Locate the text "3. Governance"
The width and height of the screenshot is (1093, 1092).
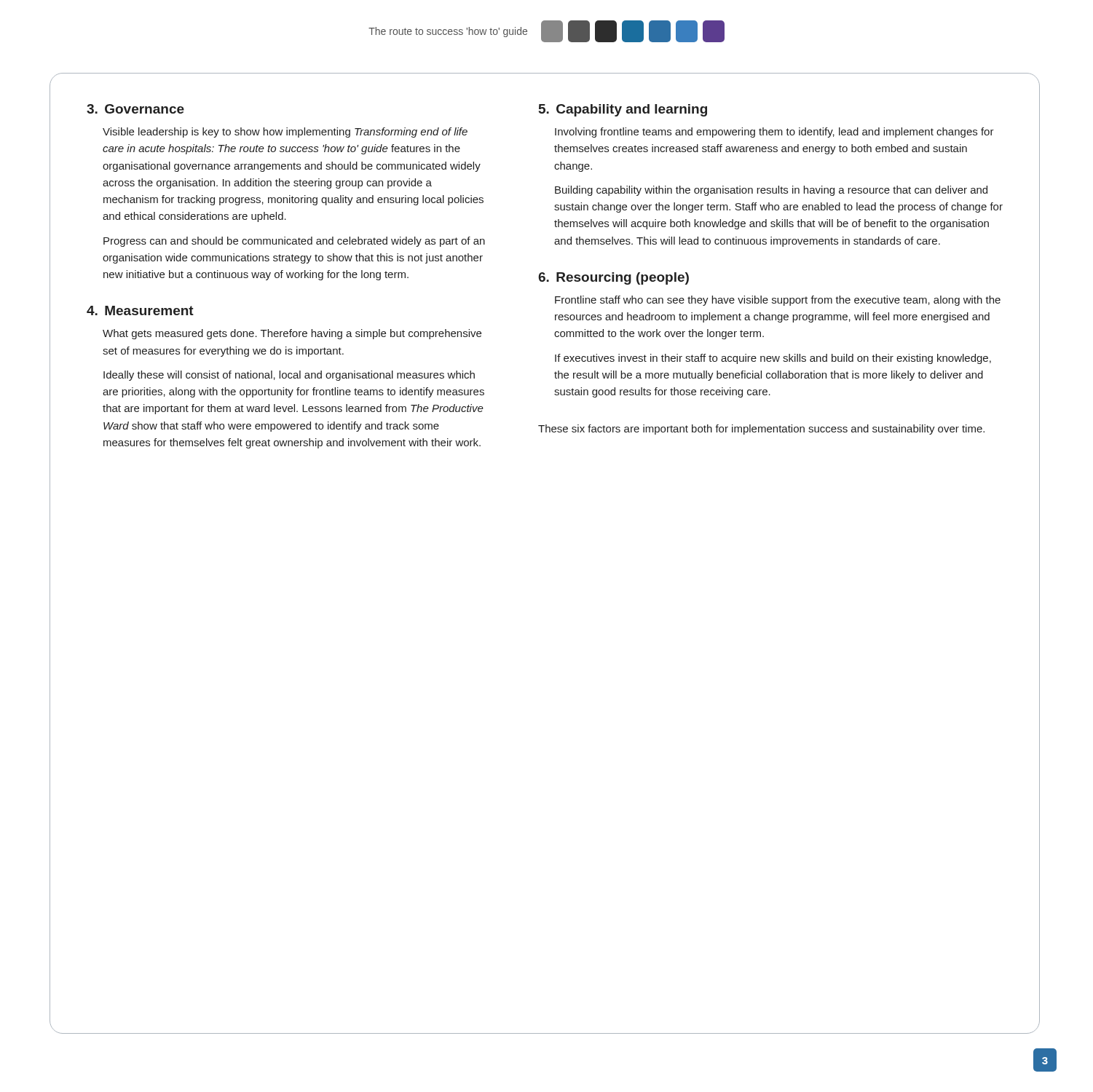click(135, 109)
